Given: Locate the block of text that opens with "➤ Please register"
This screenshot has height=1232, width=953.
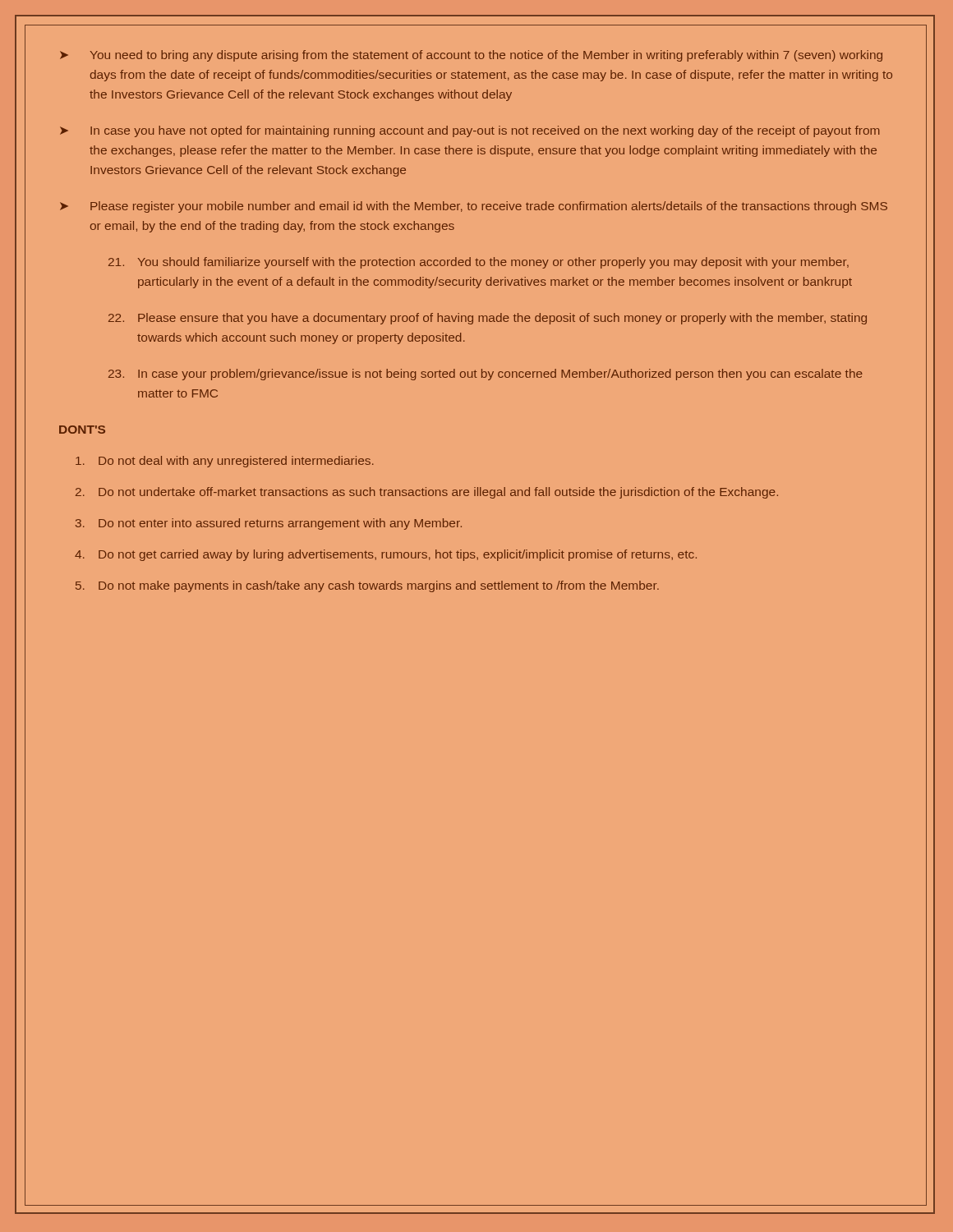Looking at the screenshot, I should click(476, 216).
